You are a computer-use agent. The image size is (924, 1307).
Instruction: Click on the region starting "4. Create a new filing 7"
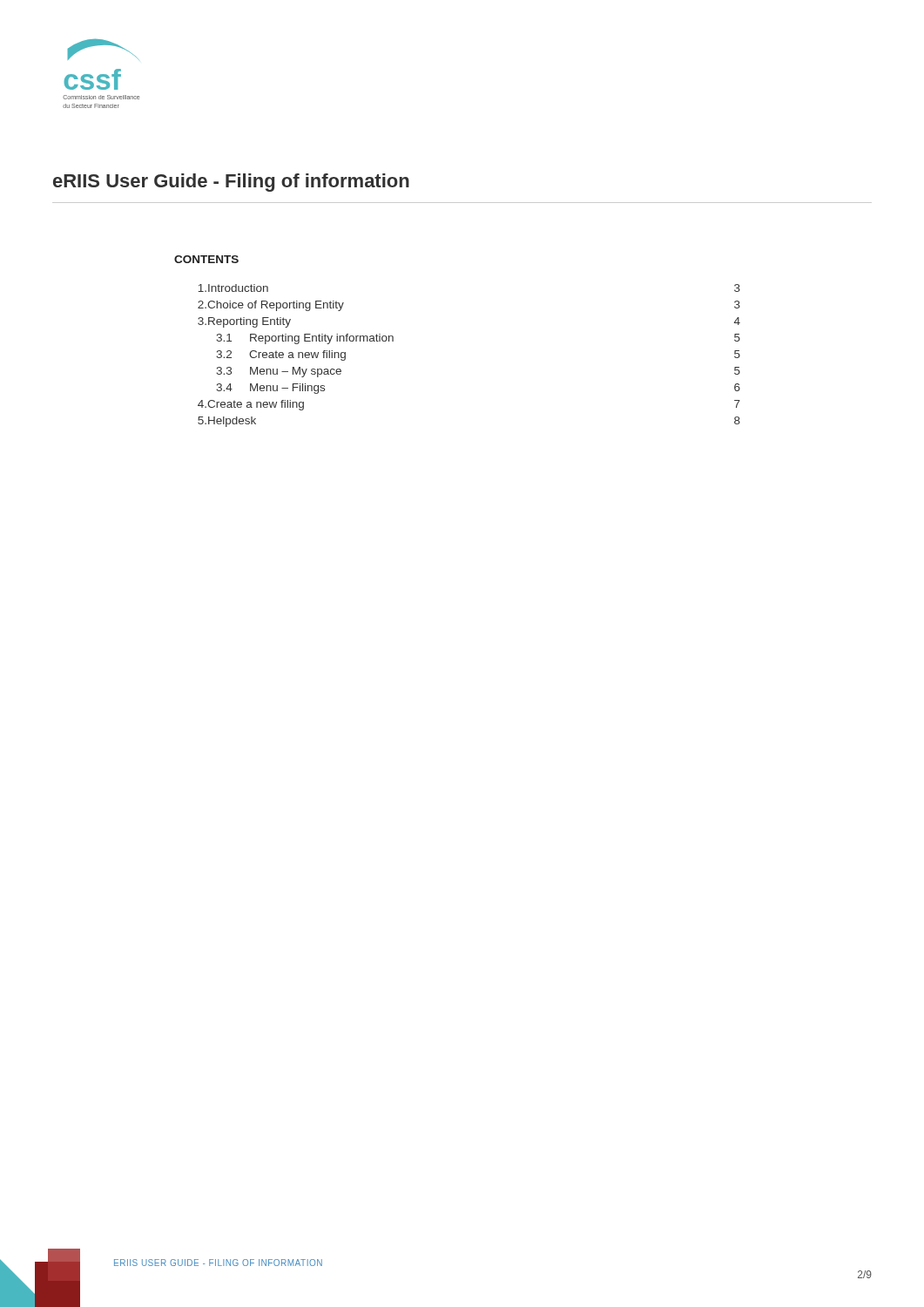coord(250,405)
